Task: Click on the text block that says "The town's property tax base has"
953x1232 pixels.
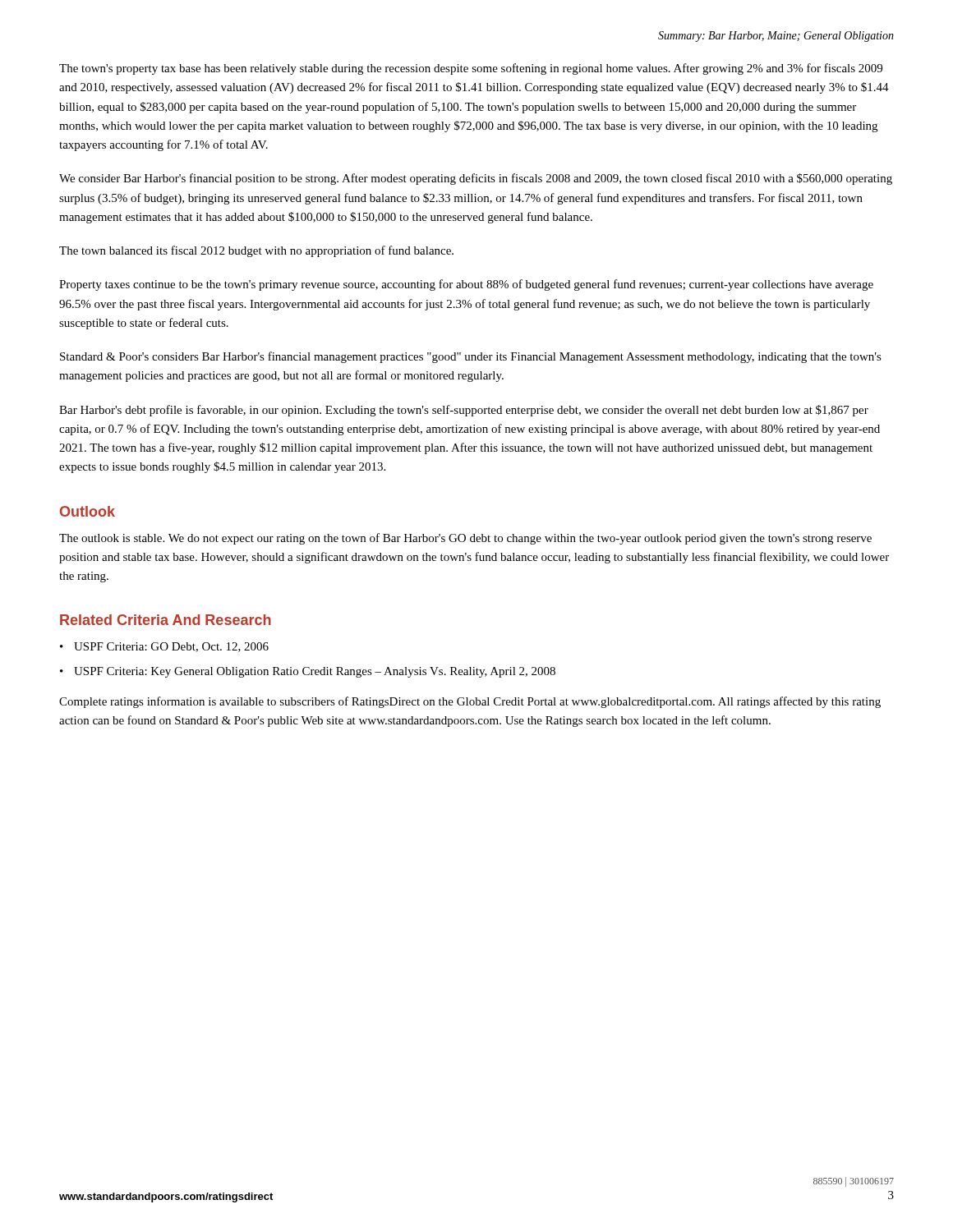Action: point(474,106)
